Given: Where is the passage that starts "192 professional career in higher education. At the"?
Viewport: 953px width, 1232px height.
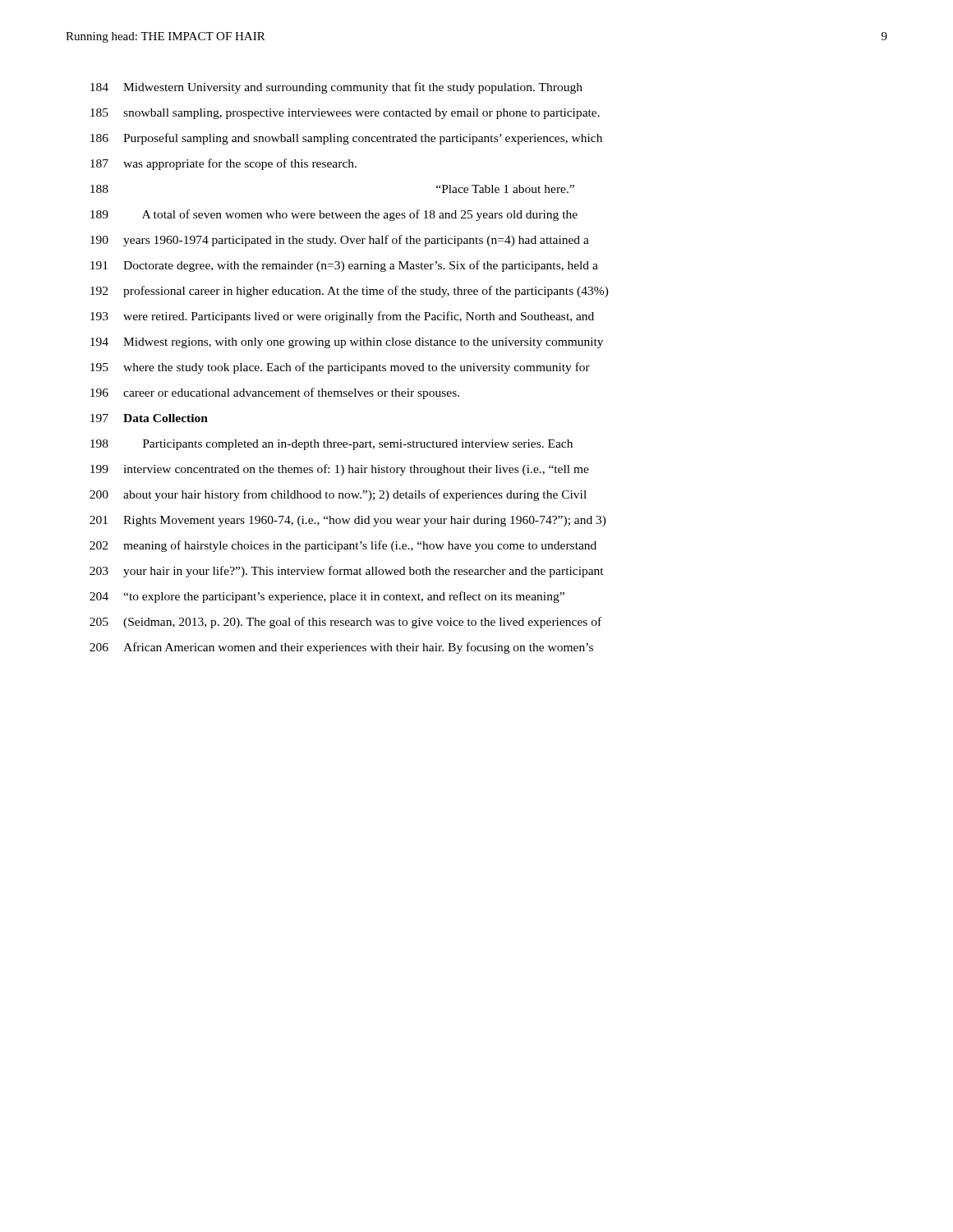Looking at the screenshot, I should [476, 290].
